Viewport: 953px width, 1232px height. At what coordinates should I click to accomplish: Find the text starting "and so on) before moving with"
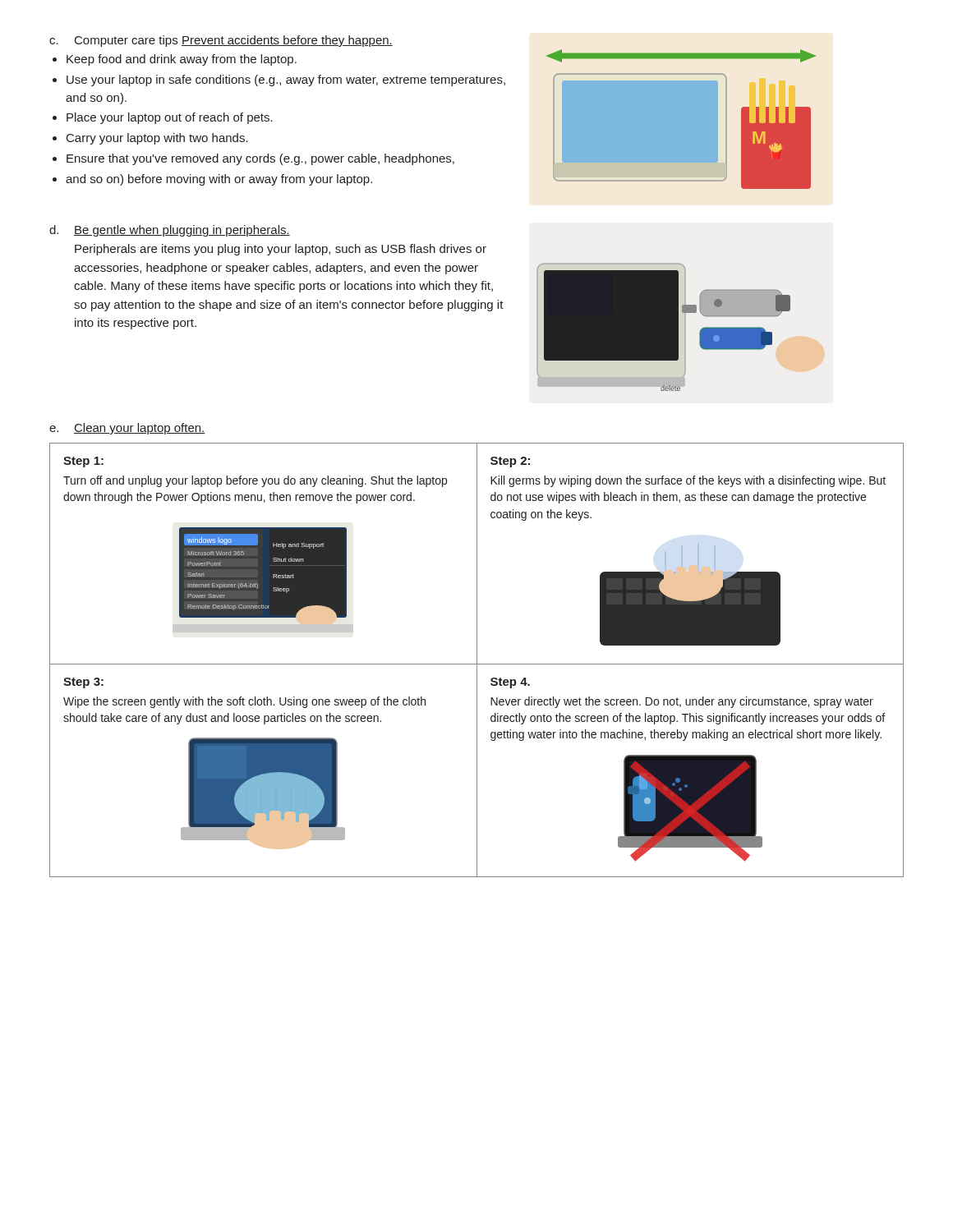(x=220, y=178)
